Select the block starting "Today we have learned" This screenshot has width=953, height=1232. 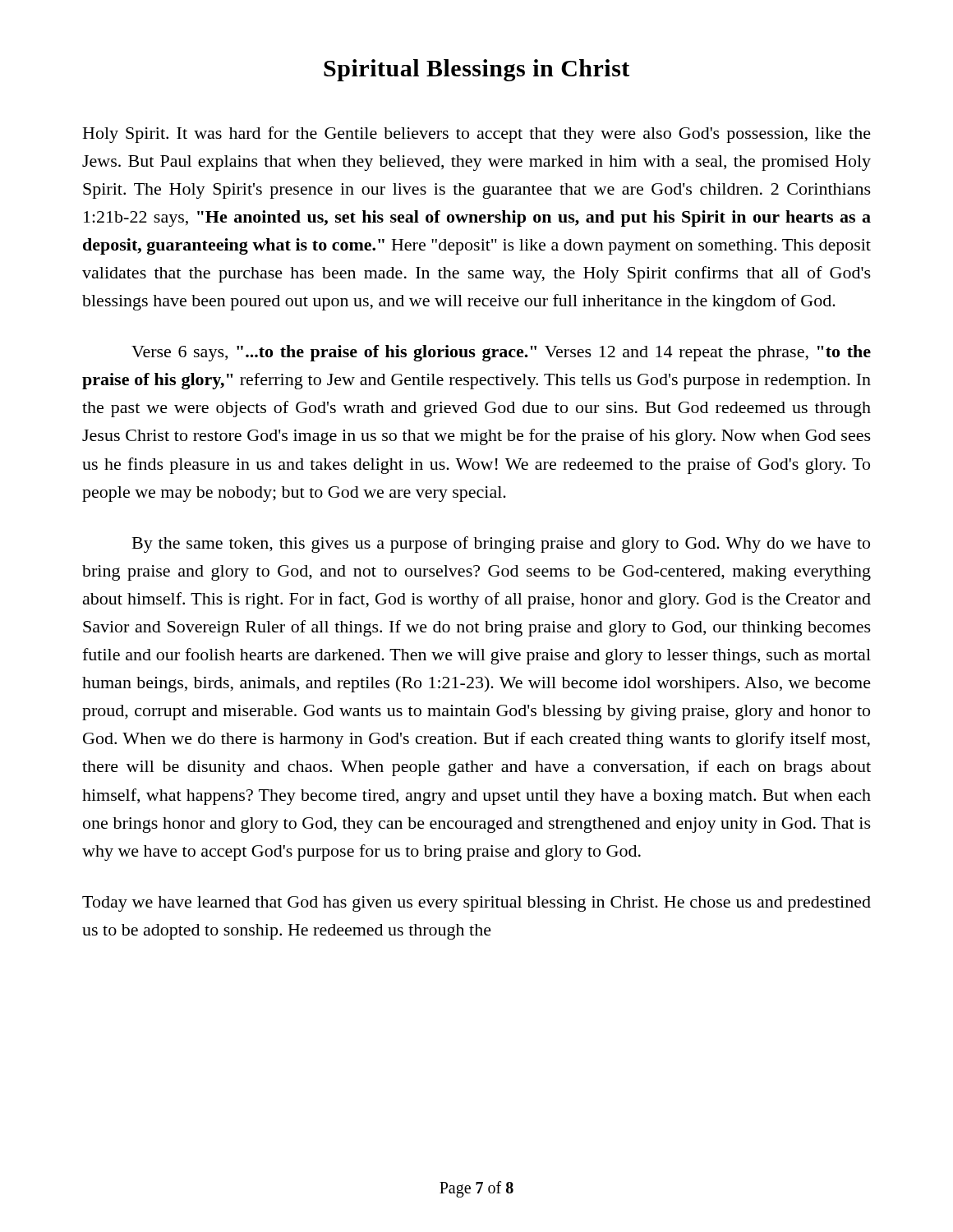click(x=476, y=915)
